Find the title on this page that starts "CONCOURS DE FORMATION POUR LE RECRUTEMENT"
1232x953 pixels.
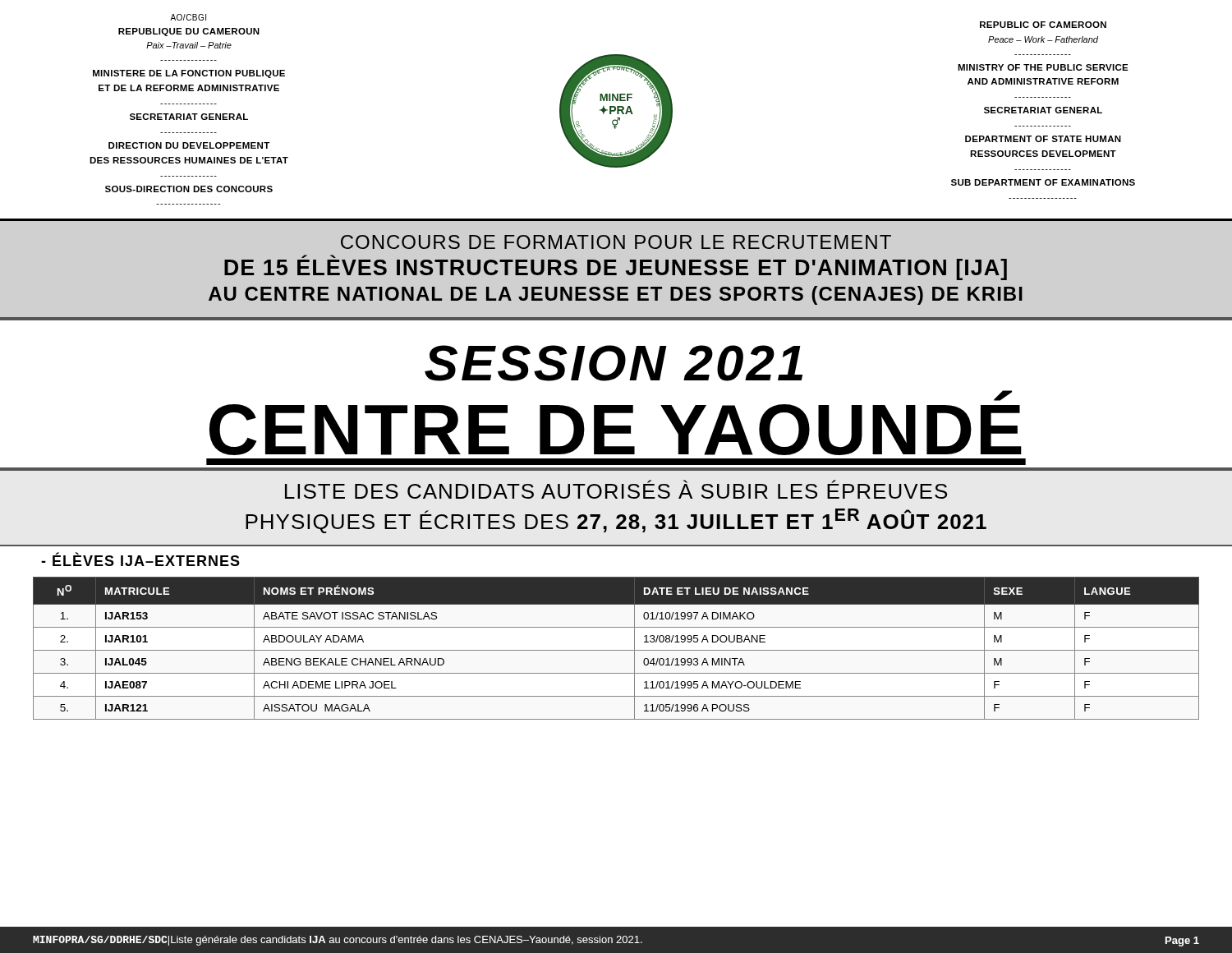pos(616,269)
